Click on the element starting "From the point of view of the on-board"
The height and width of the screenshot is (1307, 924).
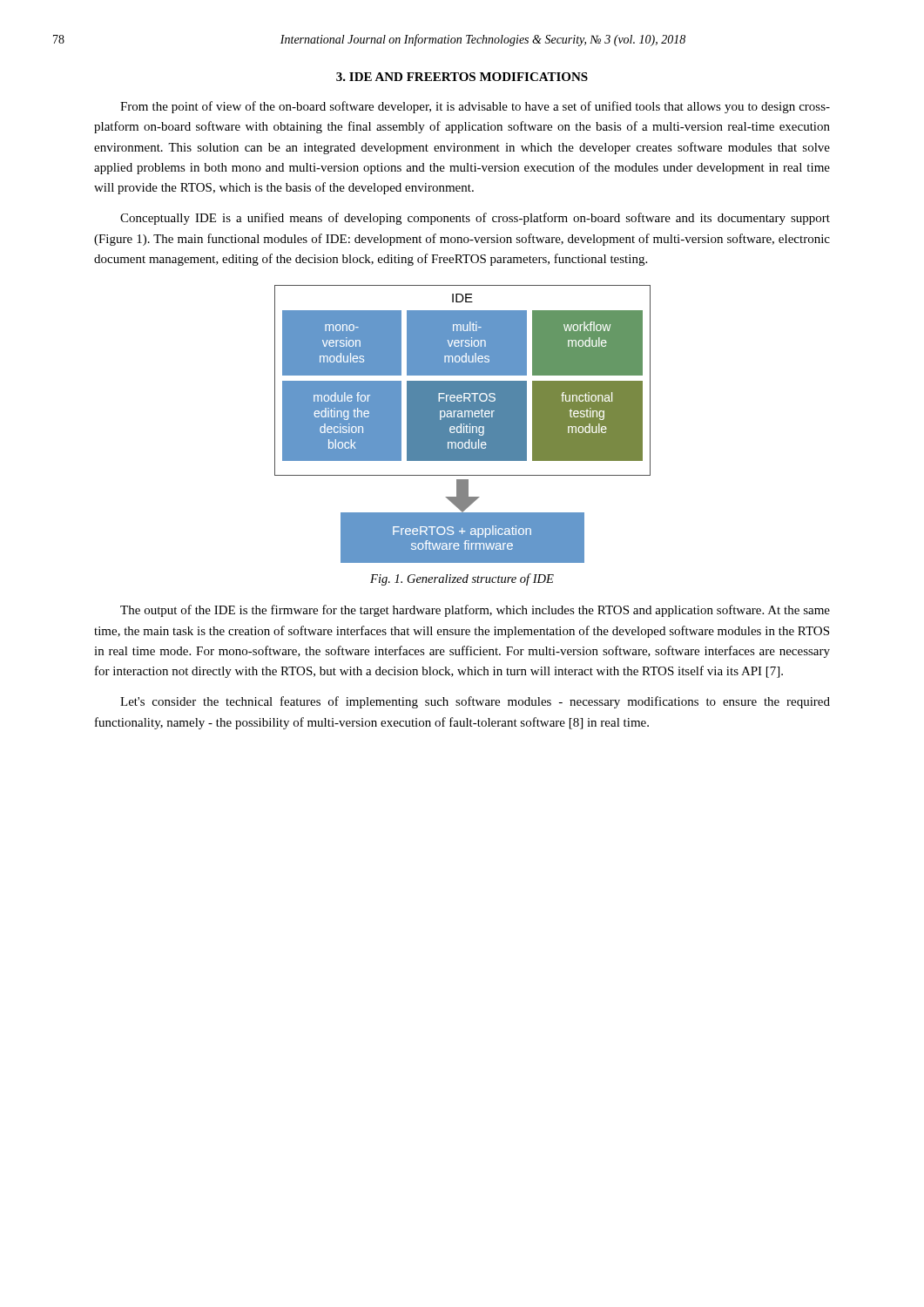[462, 147]
